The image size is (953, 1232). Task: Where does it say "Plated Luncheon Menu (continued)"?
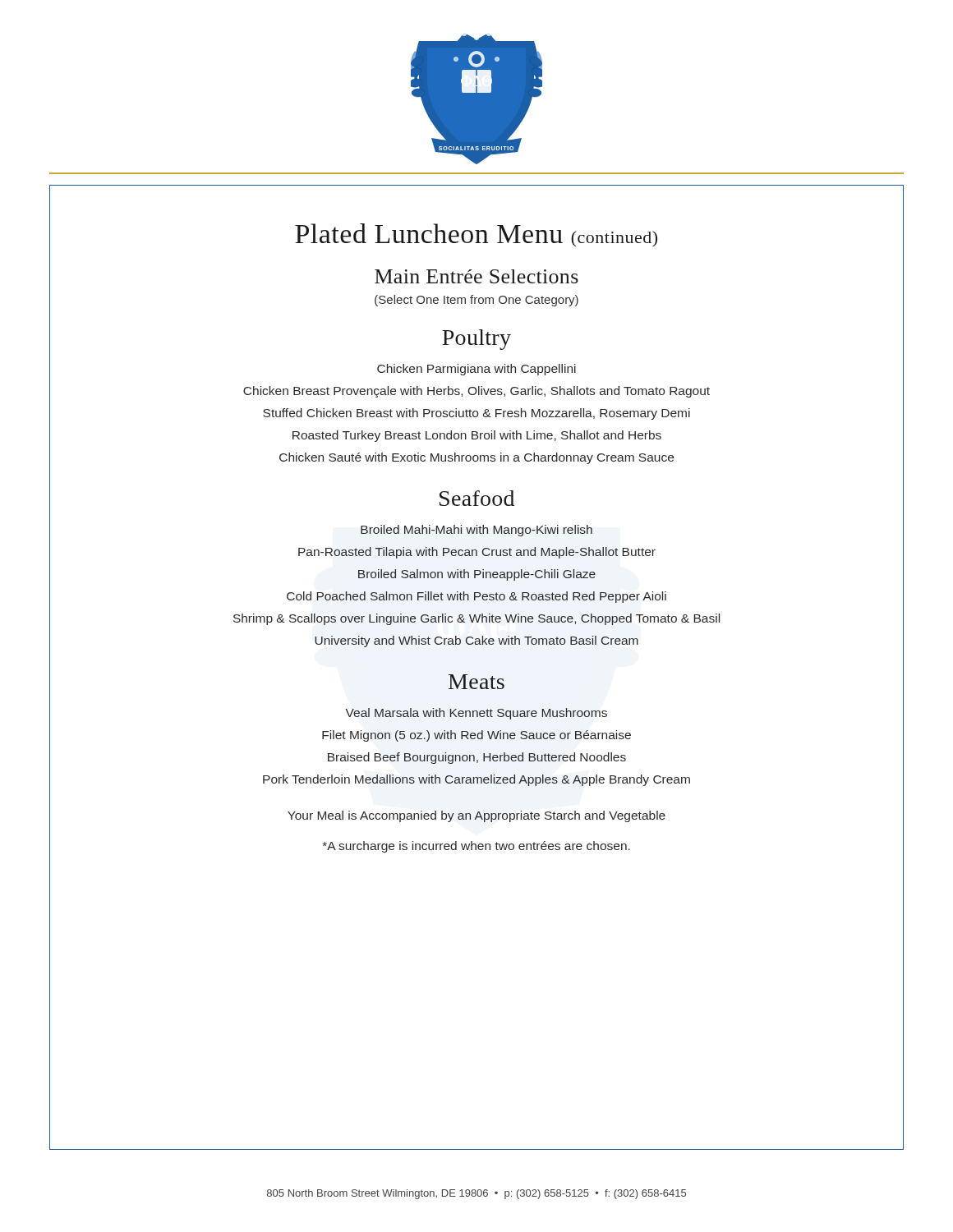click(x=476, y=234)
